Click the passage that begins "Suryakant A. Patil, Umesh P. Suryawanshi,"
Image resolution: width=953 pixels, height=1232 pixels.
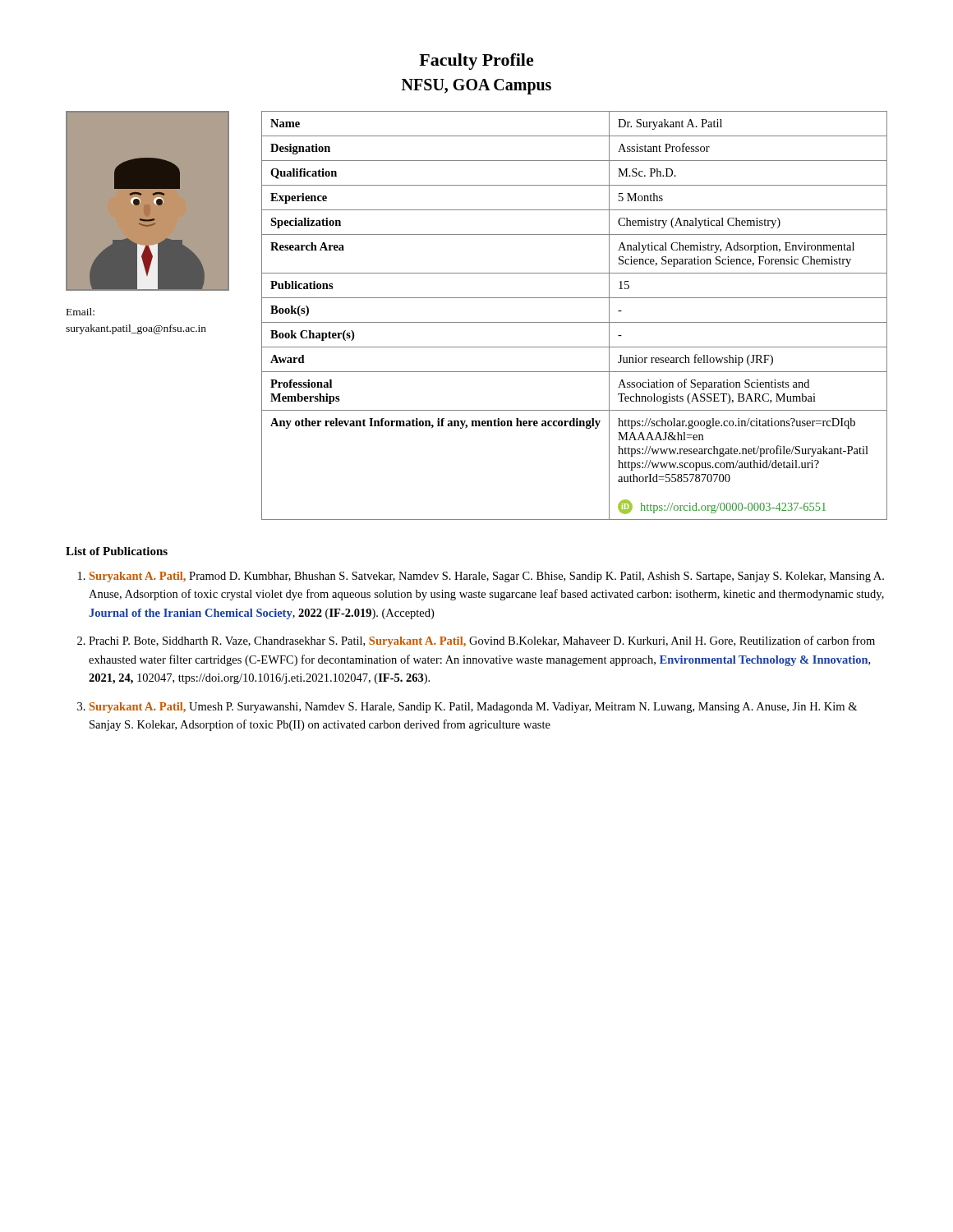coord(473,715)
